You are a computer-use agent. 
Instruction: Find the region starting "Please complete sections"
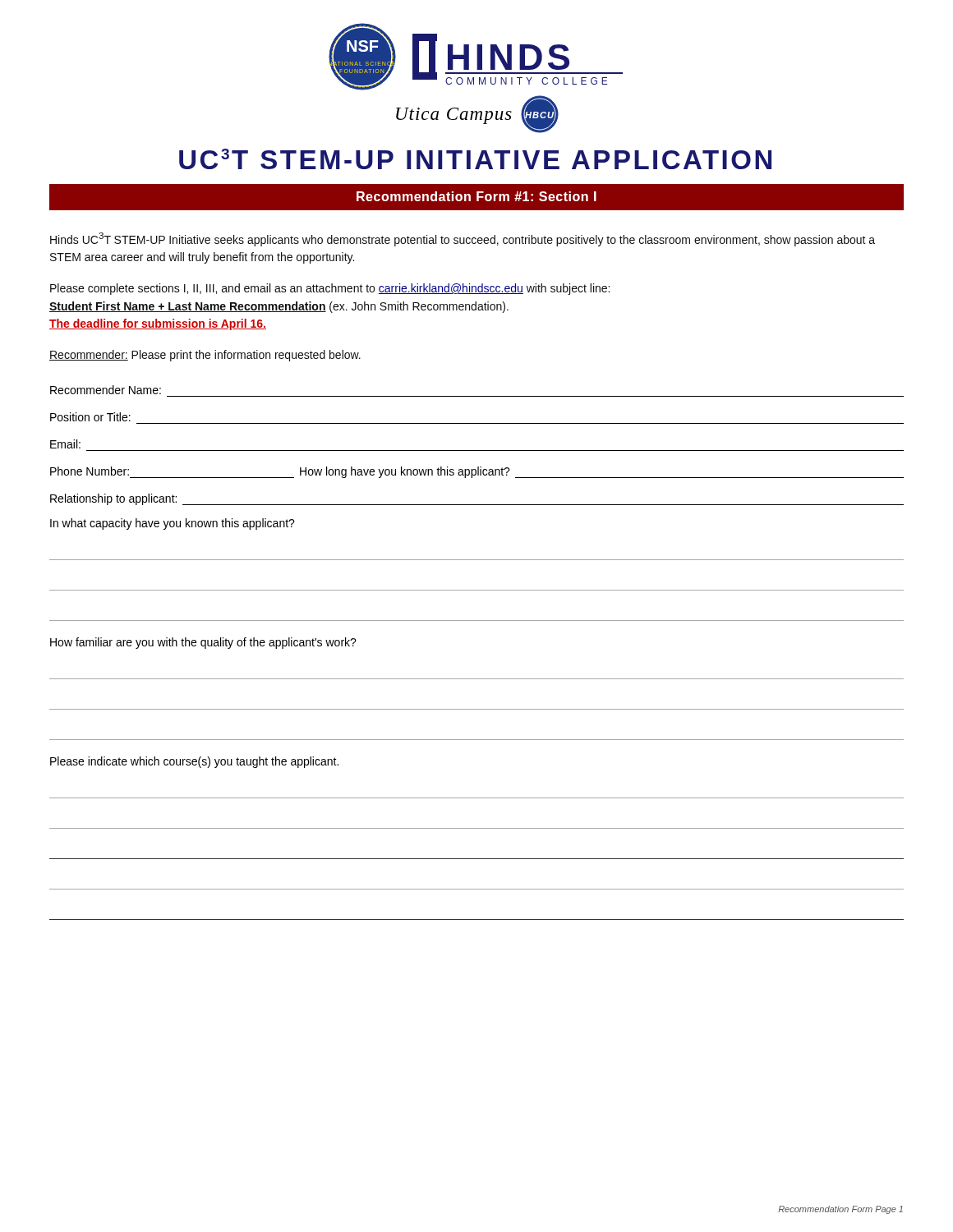click(330, 306)
